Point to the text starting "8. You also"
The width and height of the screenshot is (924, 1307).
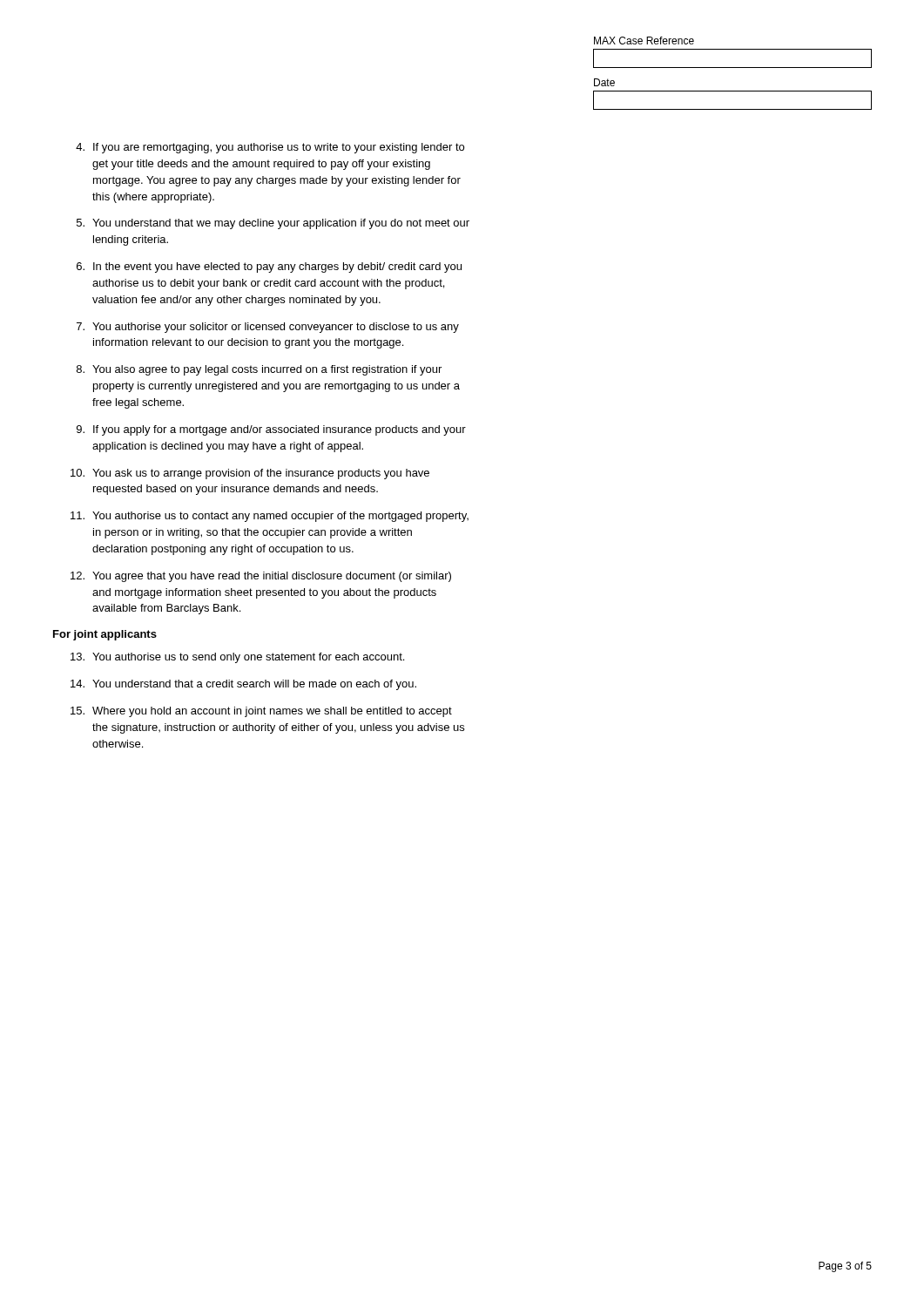(x=261, y=386)
